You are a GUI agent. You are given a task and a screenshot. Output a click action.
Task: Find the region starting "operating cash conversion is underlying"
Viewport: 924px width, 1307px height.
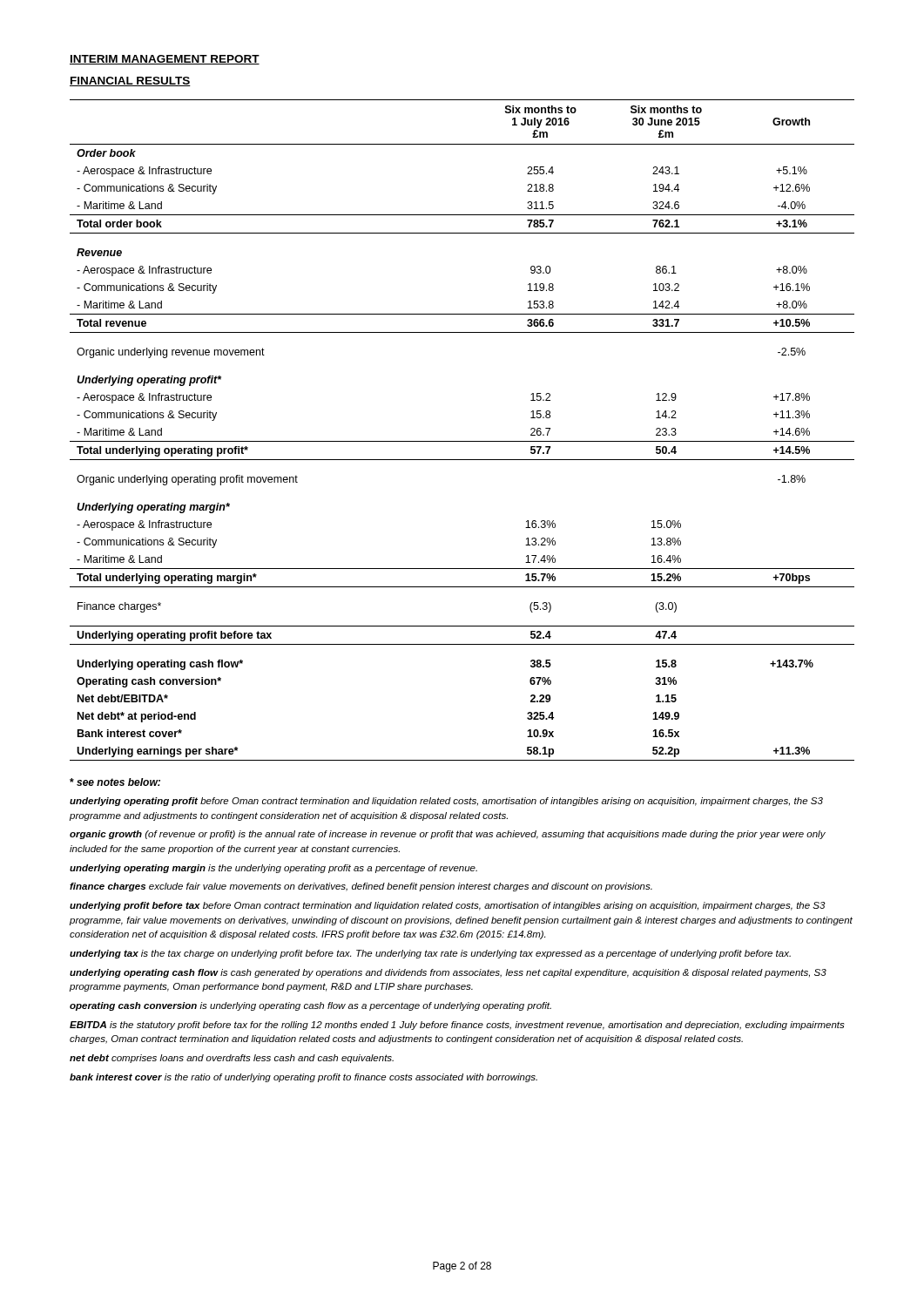(x=311, y=1006)
